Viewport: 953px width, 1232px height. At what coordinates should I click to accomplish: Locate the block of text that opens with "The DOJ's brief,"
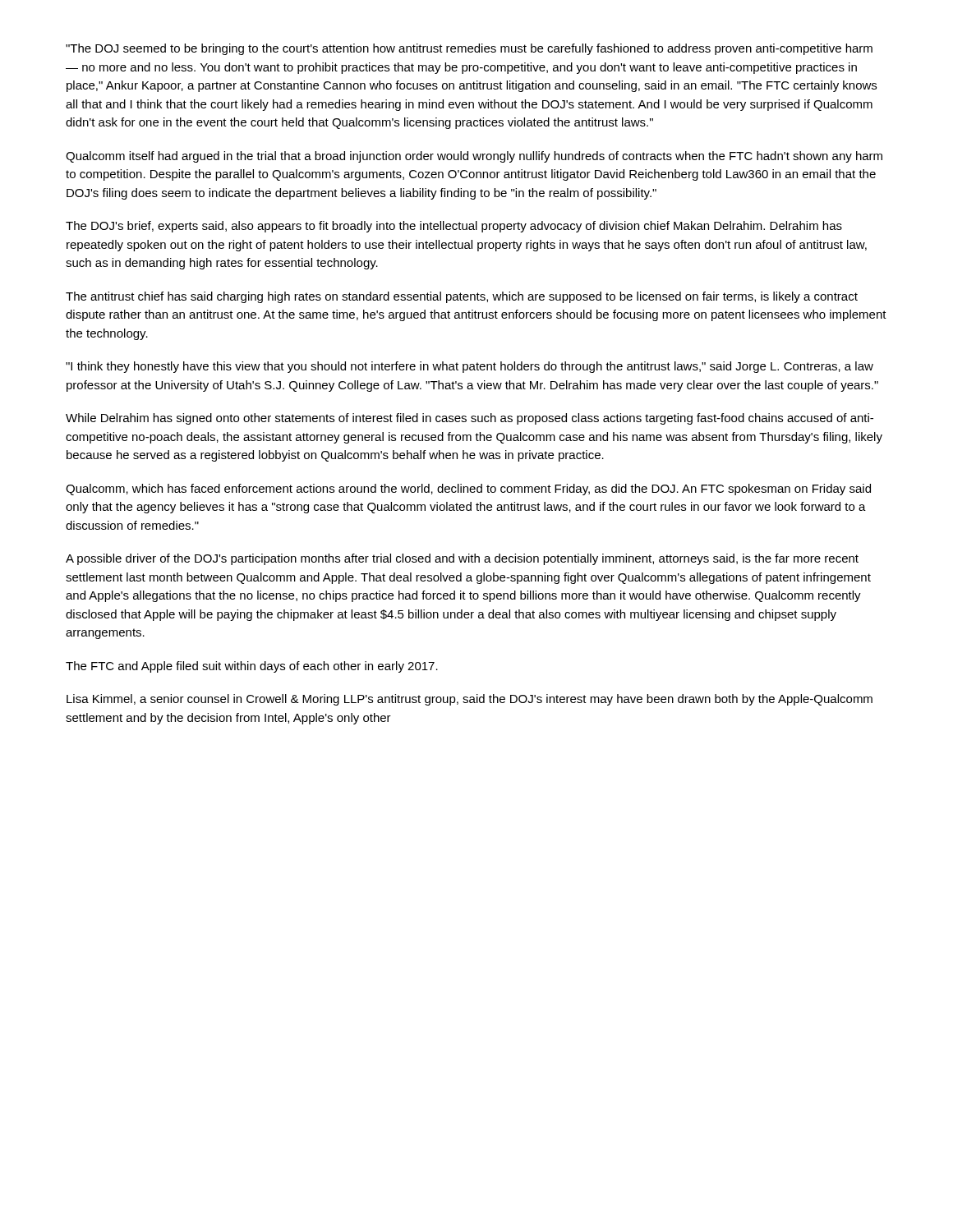point(467,244)
